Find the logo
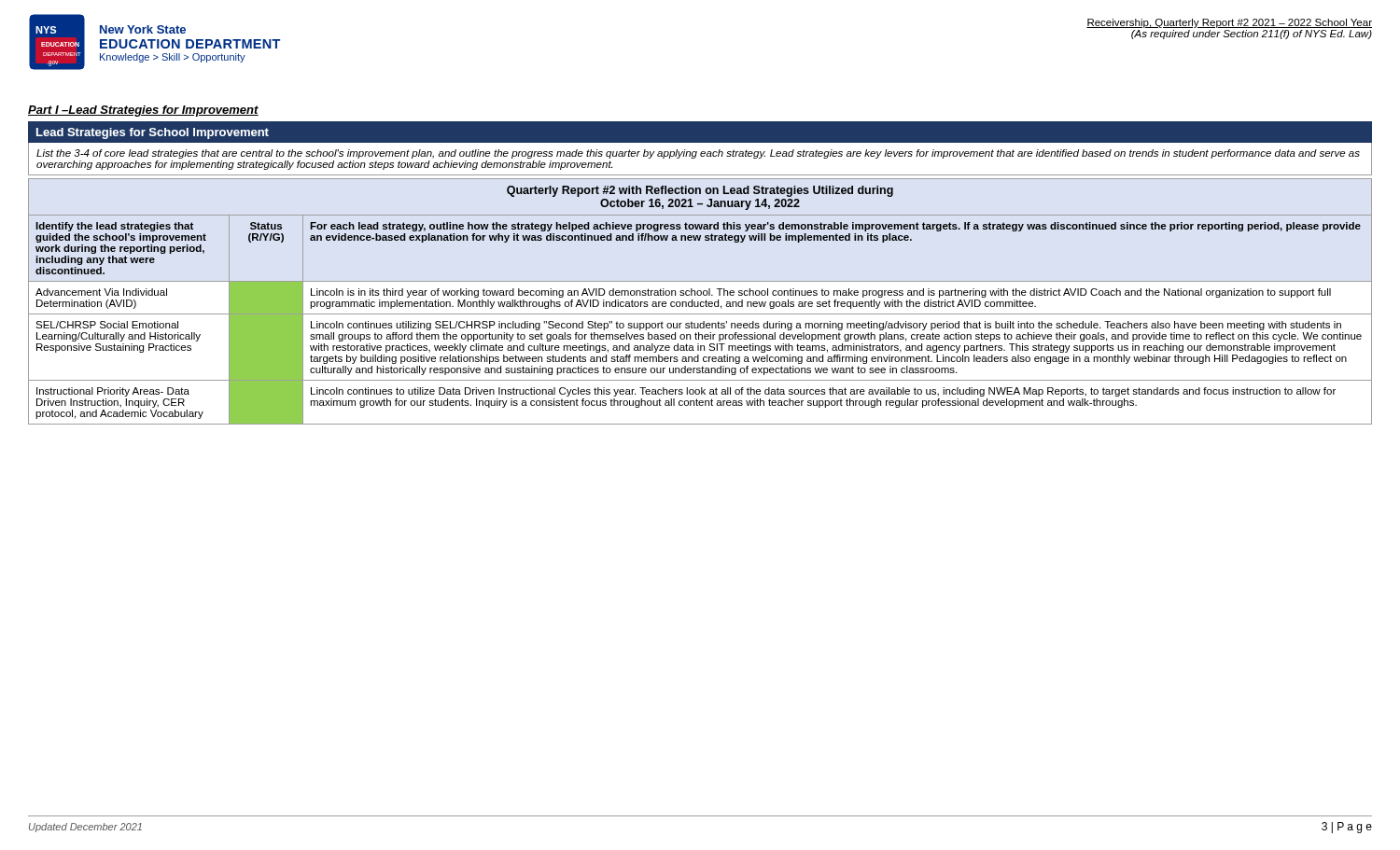Screen dimensions: 850x1400 154,42
